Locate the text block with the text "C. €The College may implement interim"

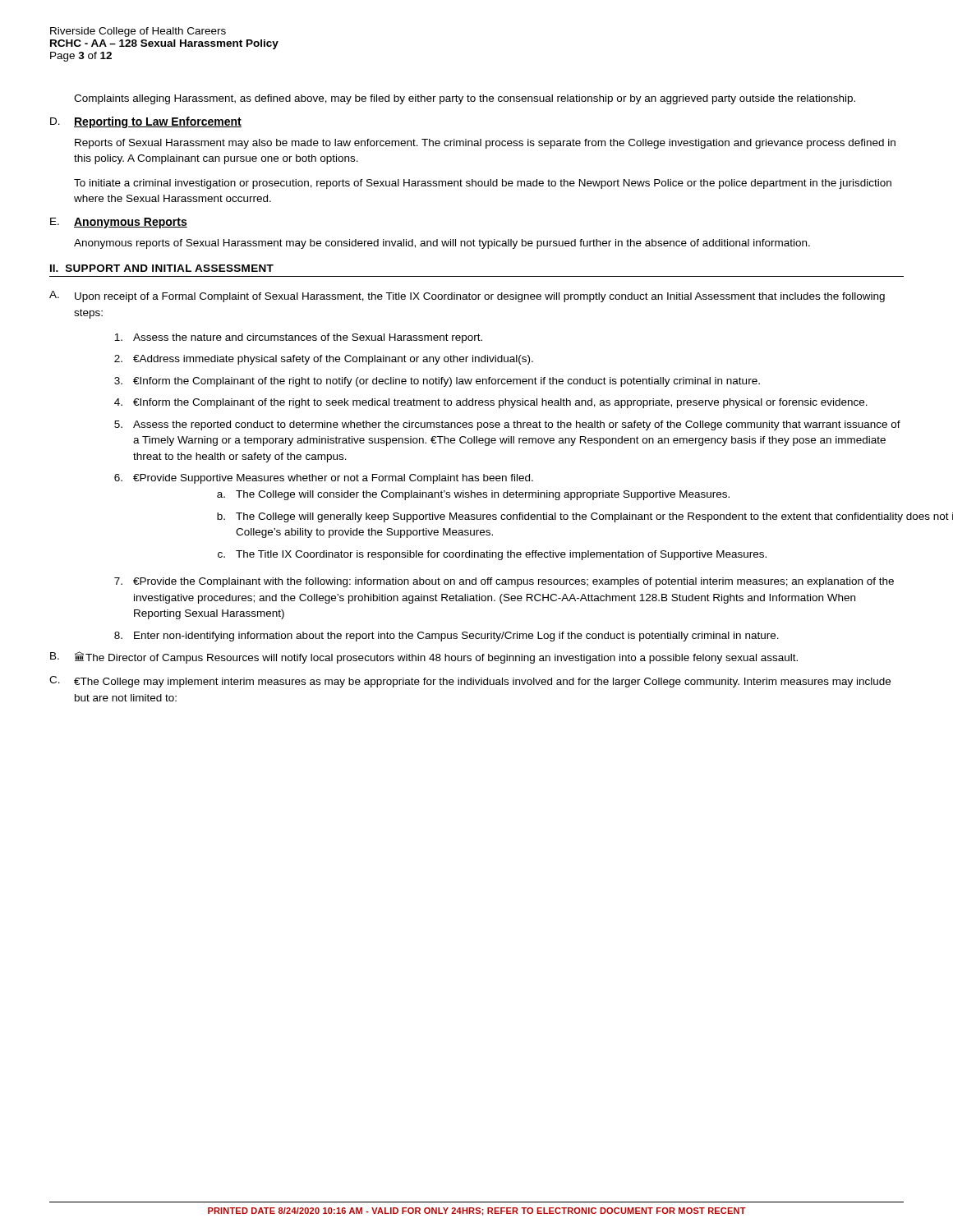click(x=476, y=690)
